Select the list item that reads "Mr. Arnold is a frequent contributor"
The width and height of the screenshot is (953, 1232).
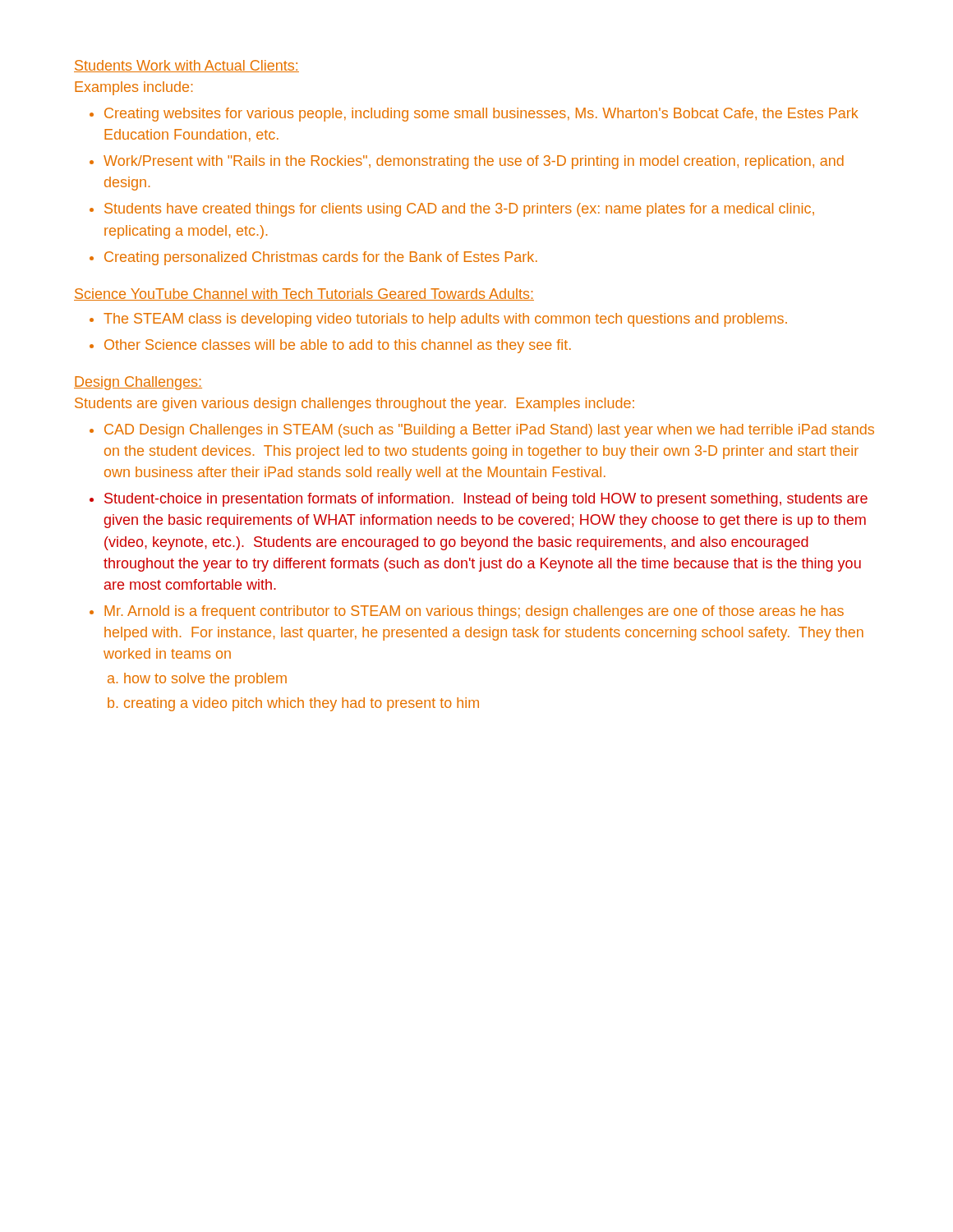[474, 612]
